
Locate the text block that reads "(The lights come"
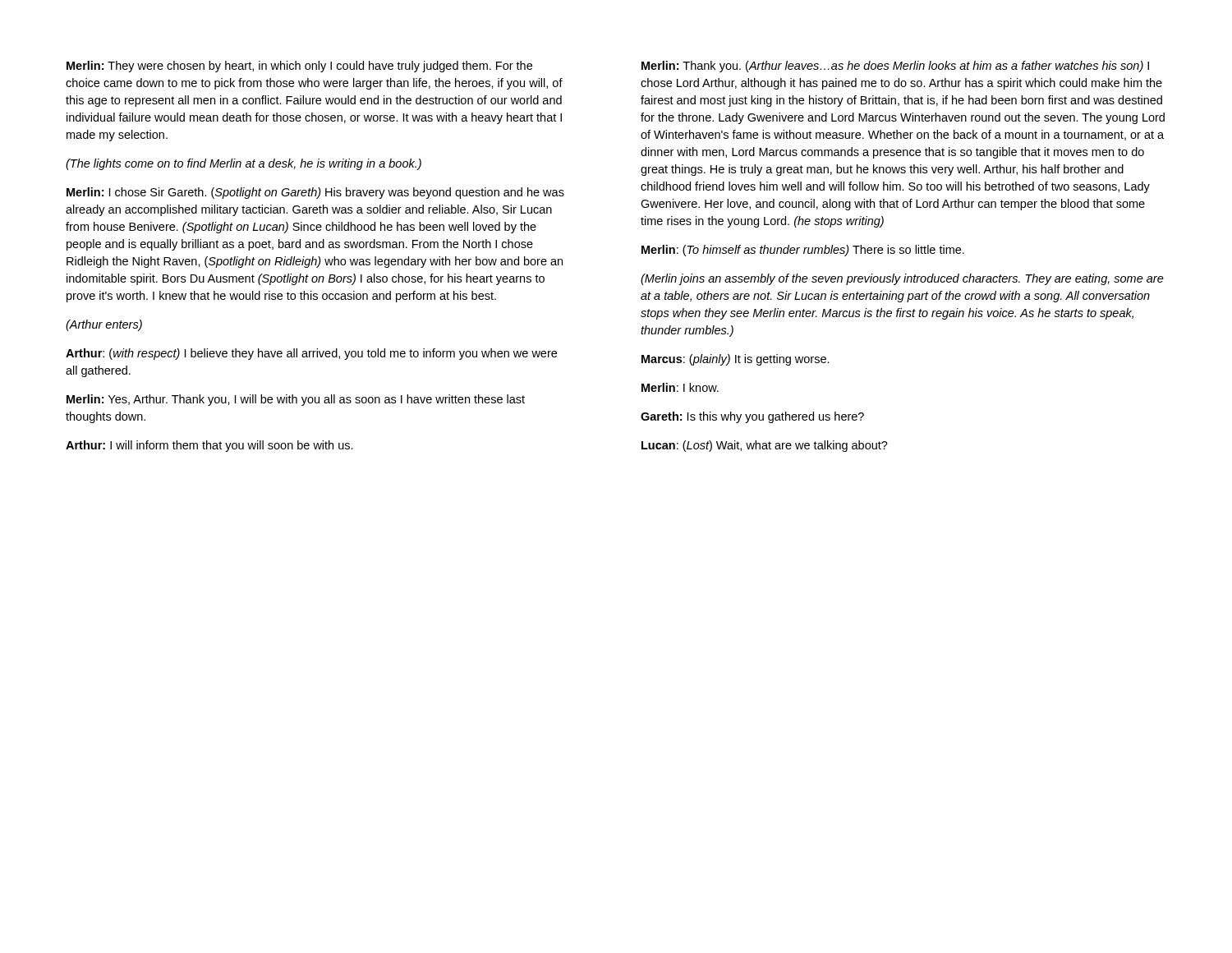coord(244,164)
